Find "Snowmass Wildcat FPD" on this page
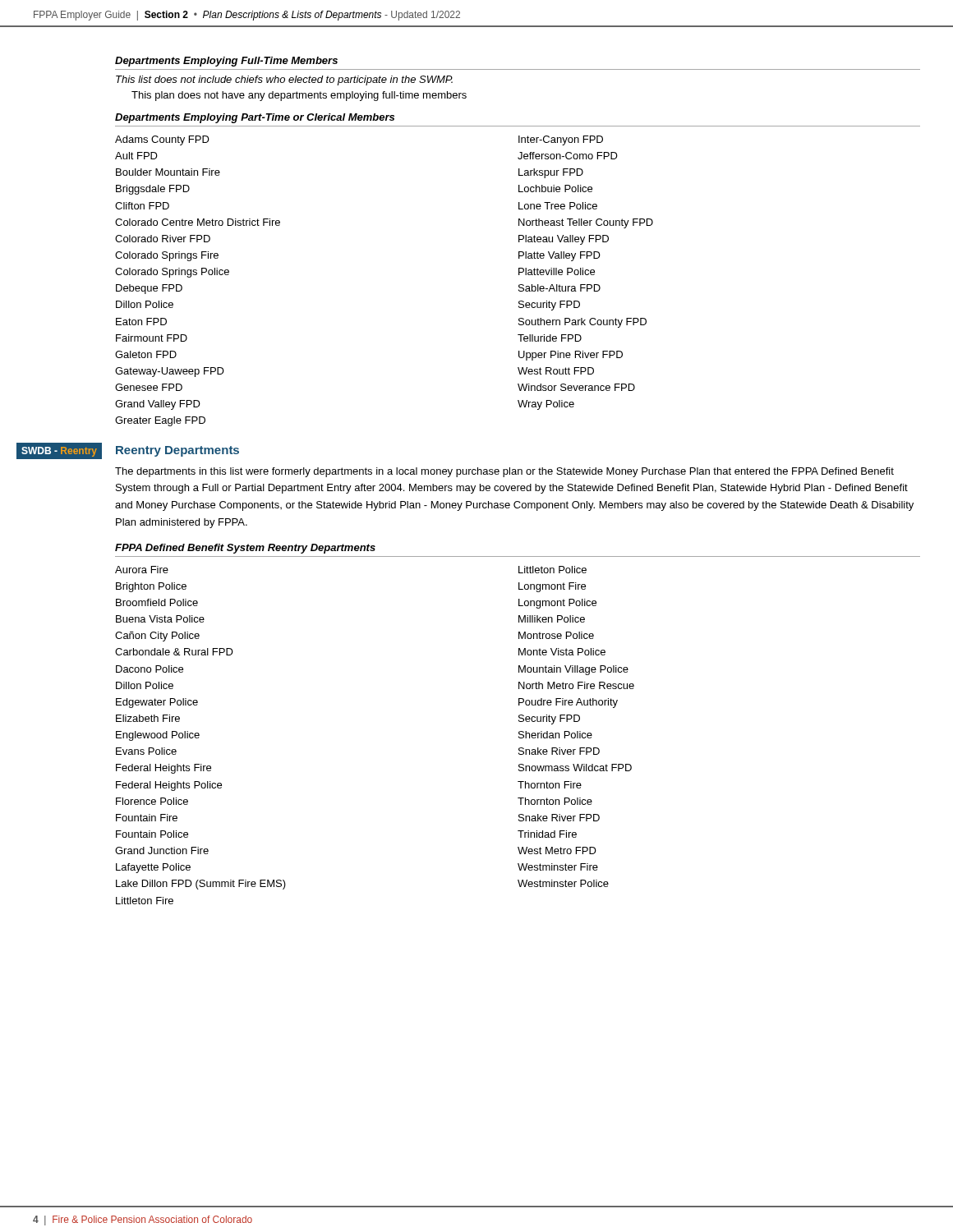 [575, 768]
